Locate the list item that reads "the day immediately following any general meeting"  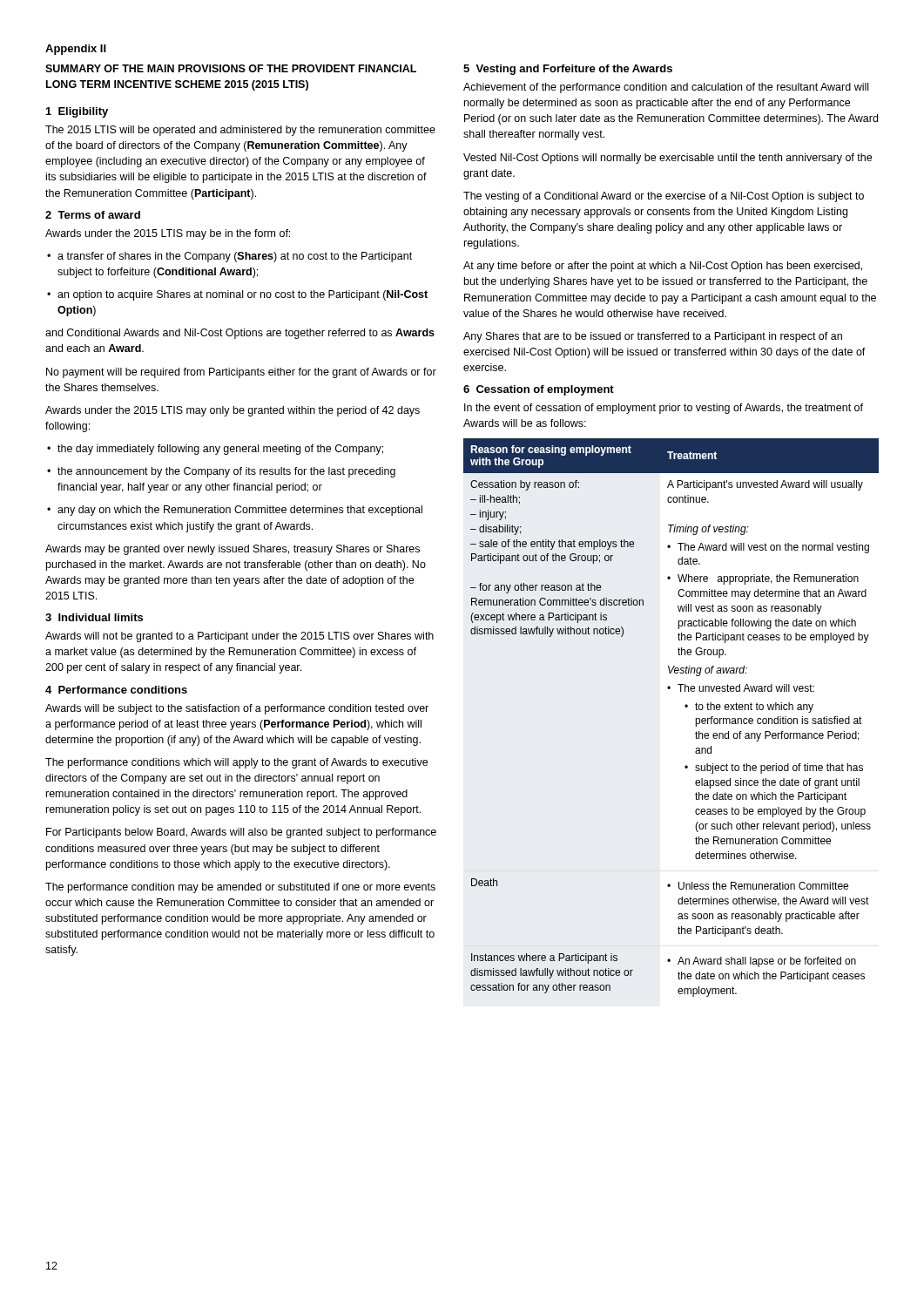pyautogui.click(x=241, y=449)
